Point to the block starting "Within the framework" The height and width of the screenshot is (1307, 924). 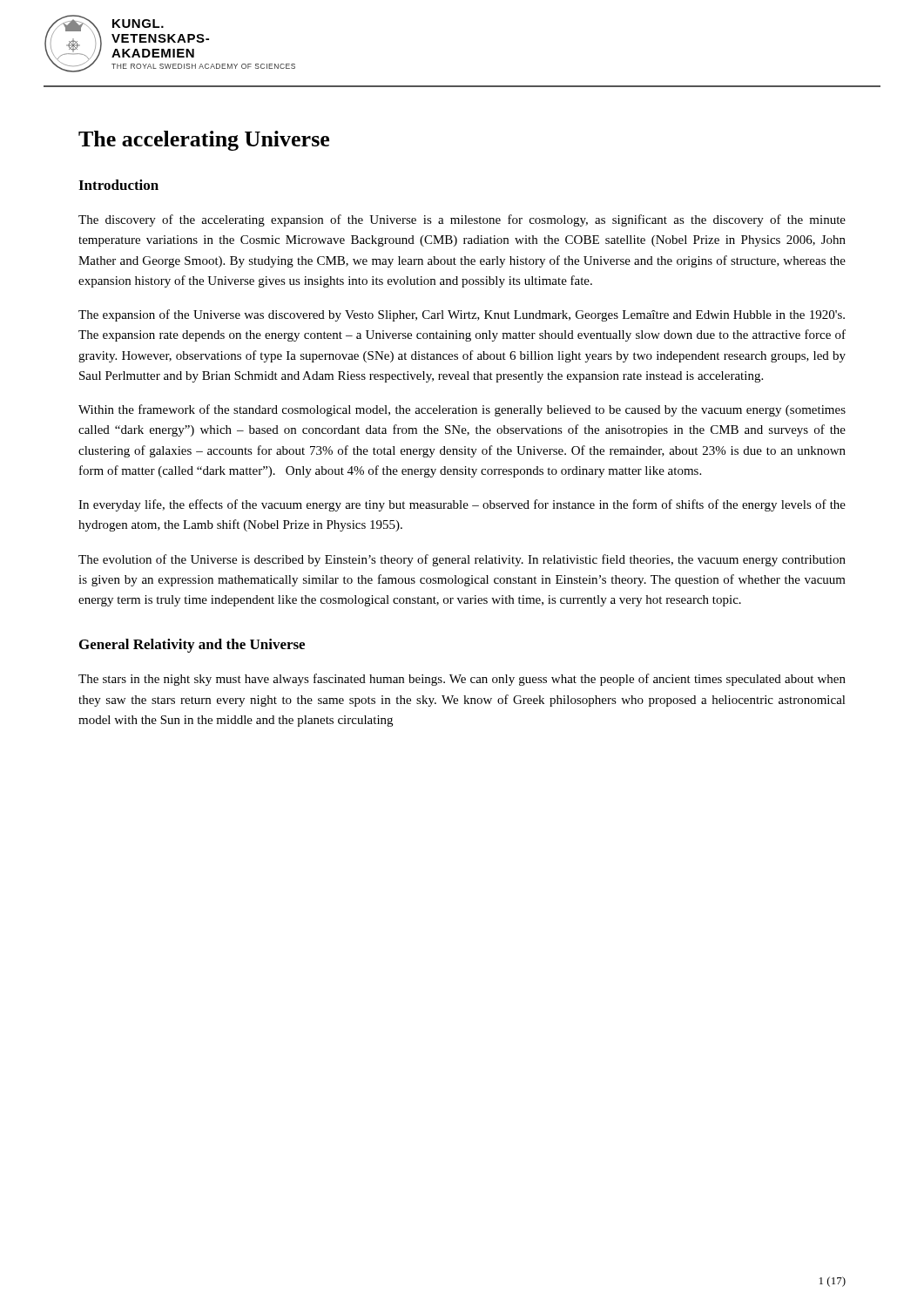462,440
